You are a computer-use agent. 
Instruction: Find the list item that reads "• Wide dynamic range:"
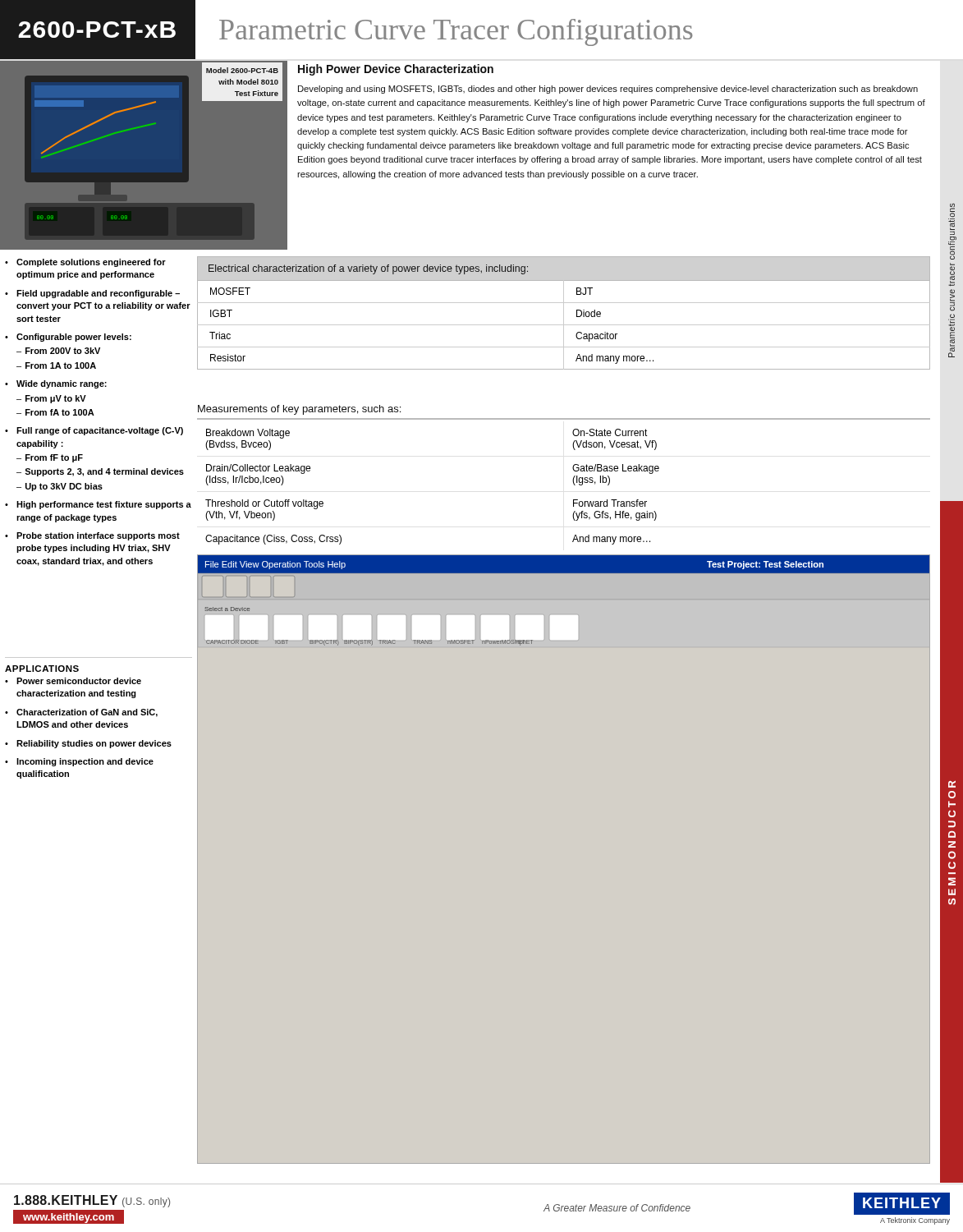[56, 384]
